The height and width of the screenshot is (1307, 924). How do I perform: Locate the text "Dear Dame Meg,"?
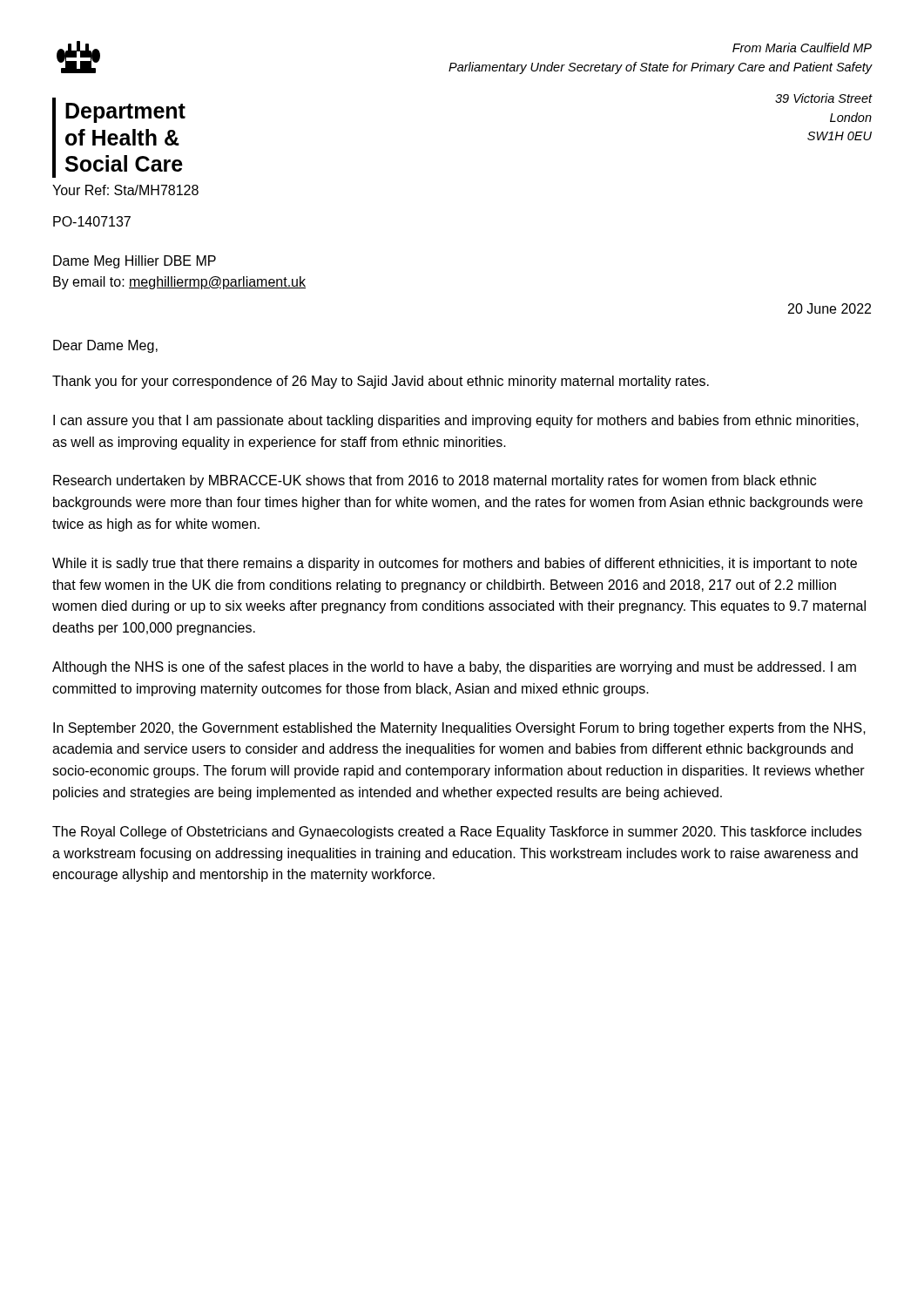tap(105, 346)
